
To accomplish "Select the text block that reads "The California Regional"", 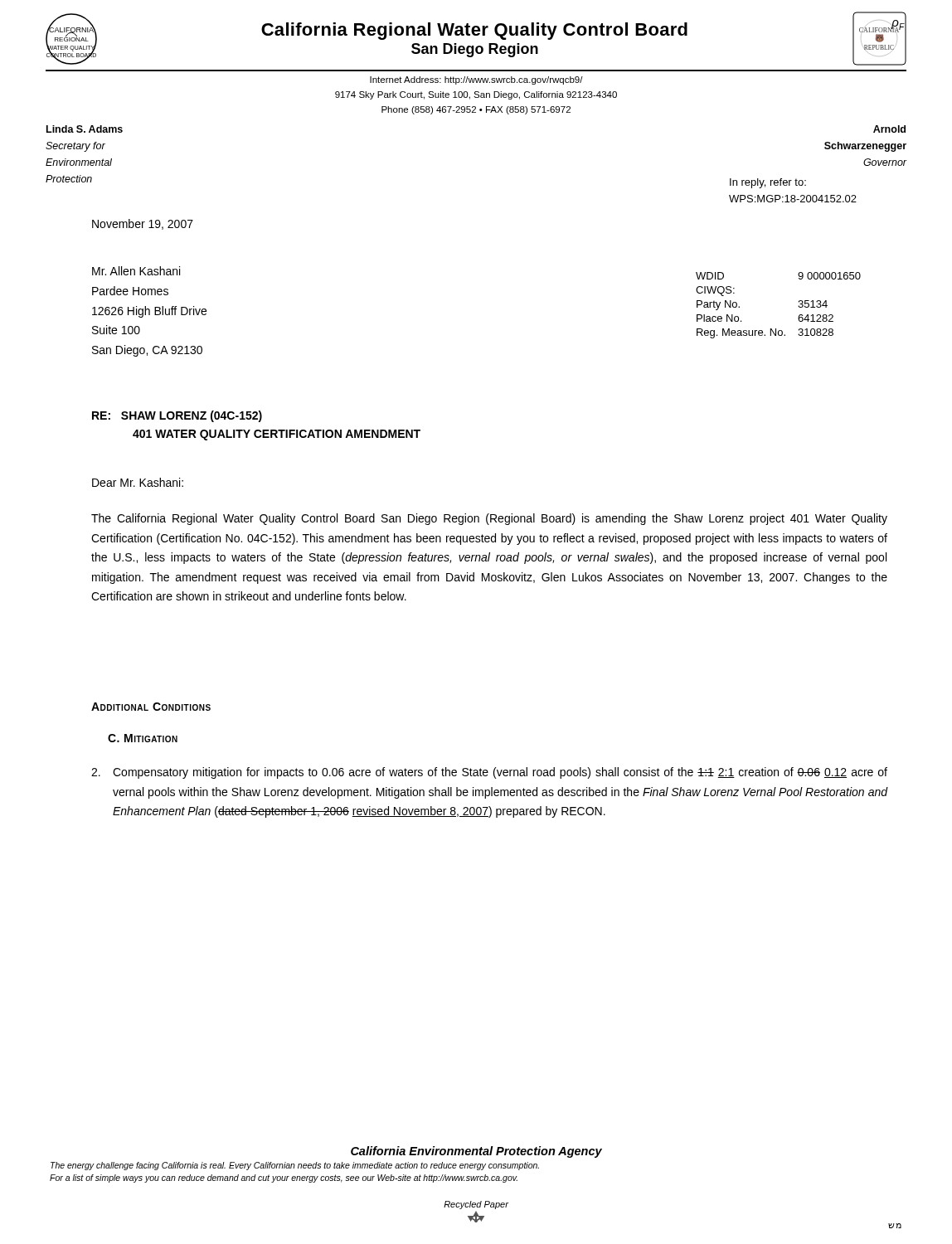I will click(x=489, y=557).
